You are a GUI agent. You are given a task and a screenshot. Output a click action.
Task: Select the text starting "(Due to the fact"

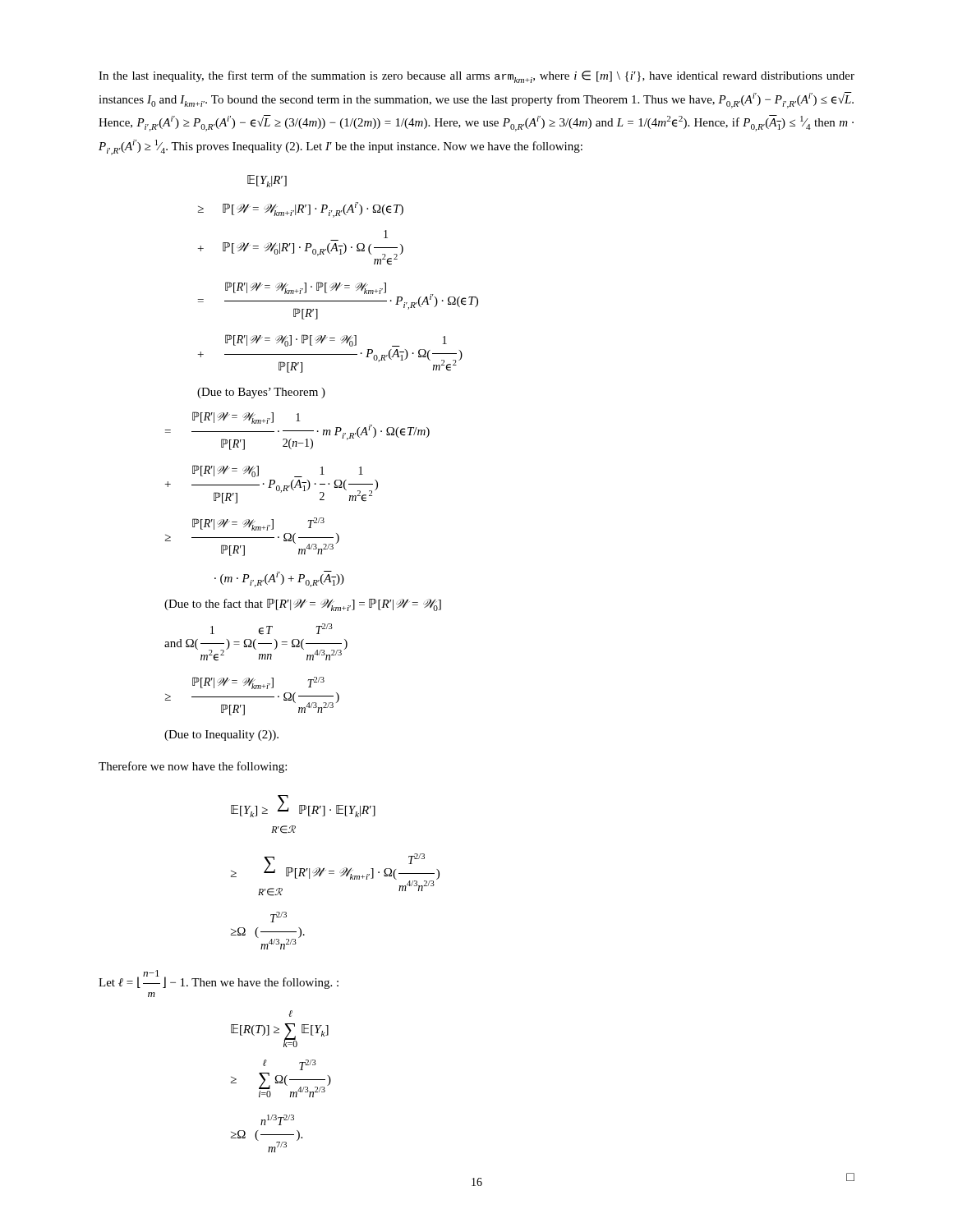pos(303,605)
